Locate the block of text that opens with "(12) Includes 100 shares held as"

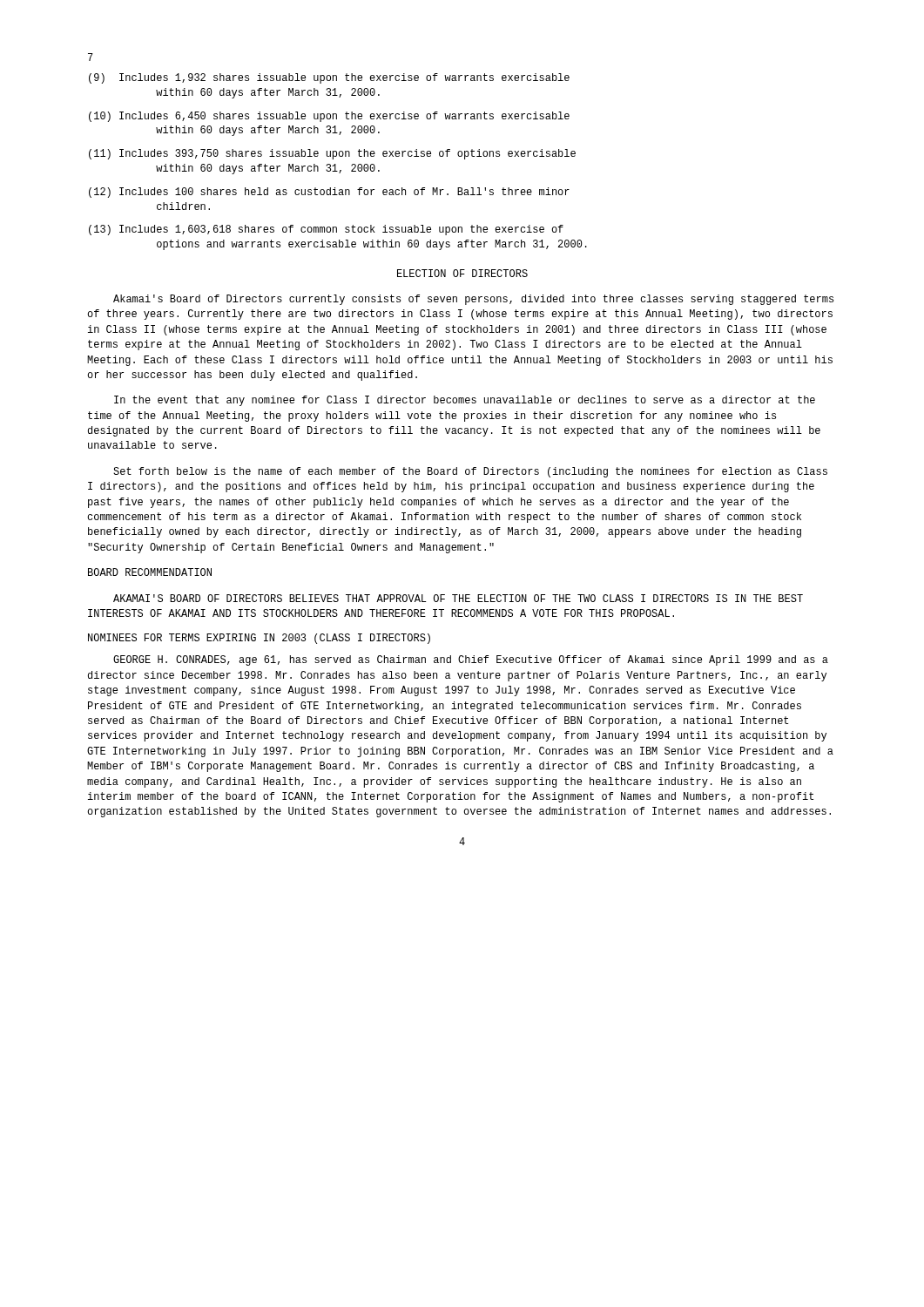[x=462, y=200]
